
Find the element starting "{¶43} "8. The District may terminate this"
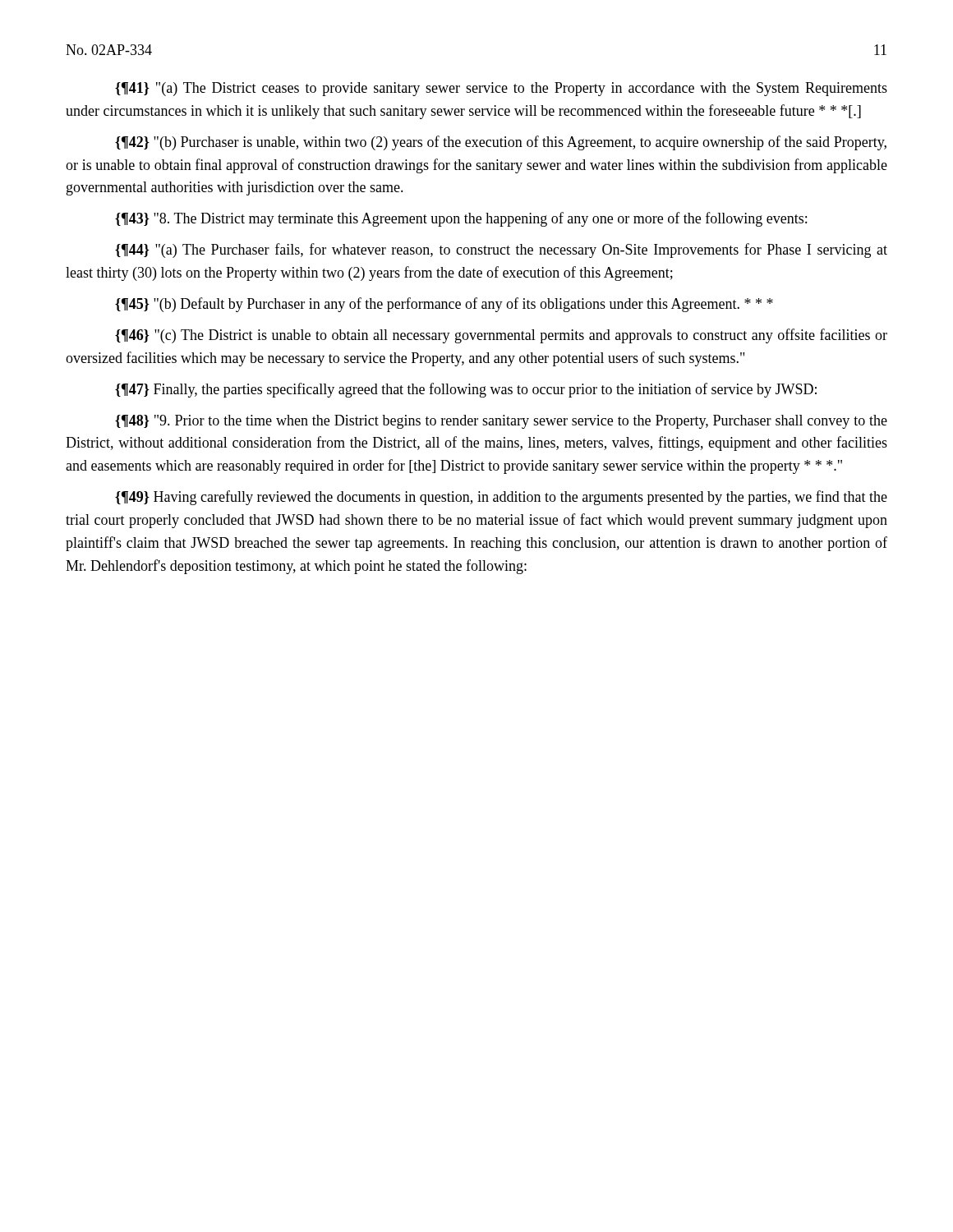(476, 220)
